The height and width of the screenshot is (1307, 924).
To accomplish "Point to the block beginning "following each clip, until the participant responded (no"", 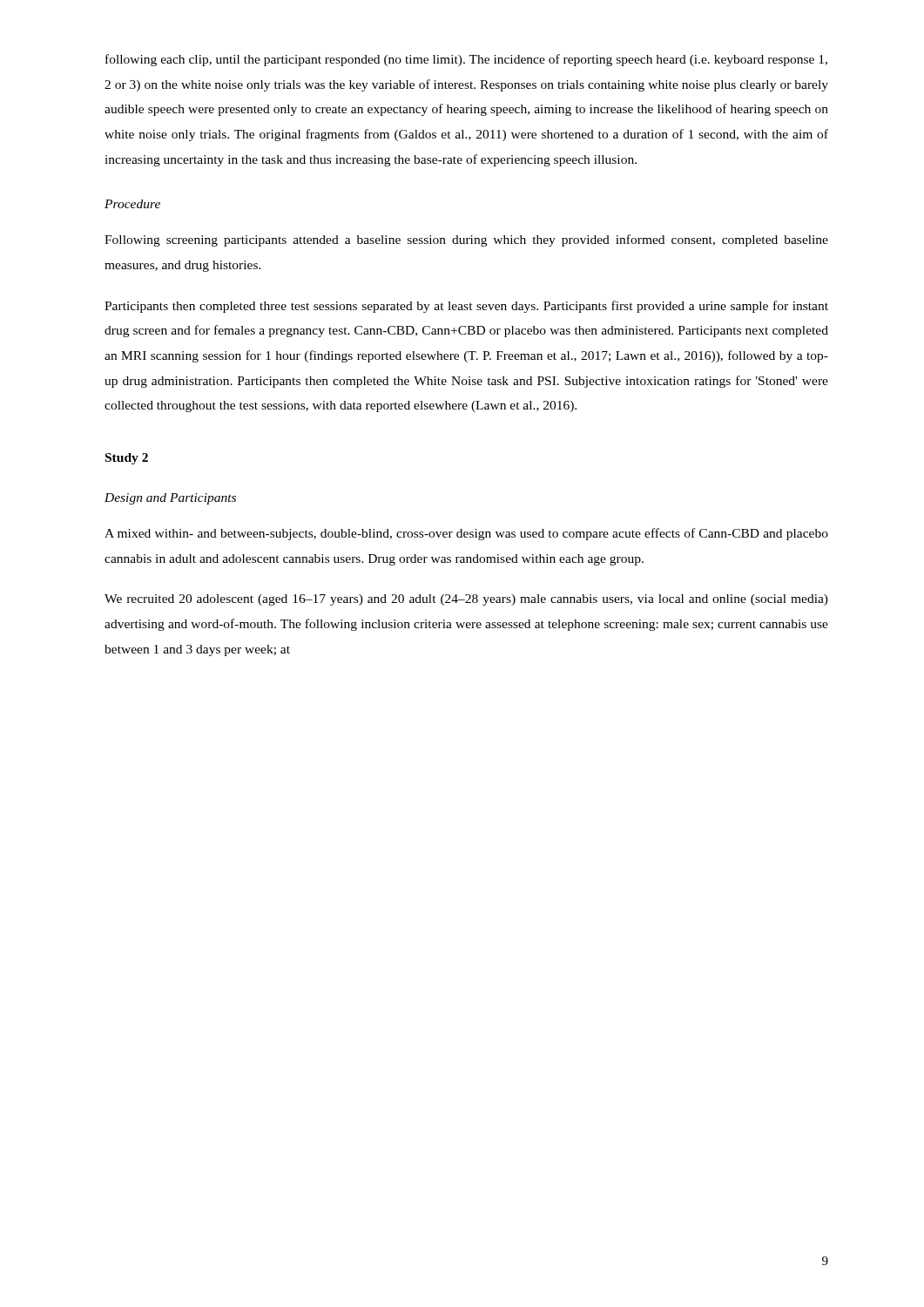I will pos(466,110).
